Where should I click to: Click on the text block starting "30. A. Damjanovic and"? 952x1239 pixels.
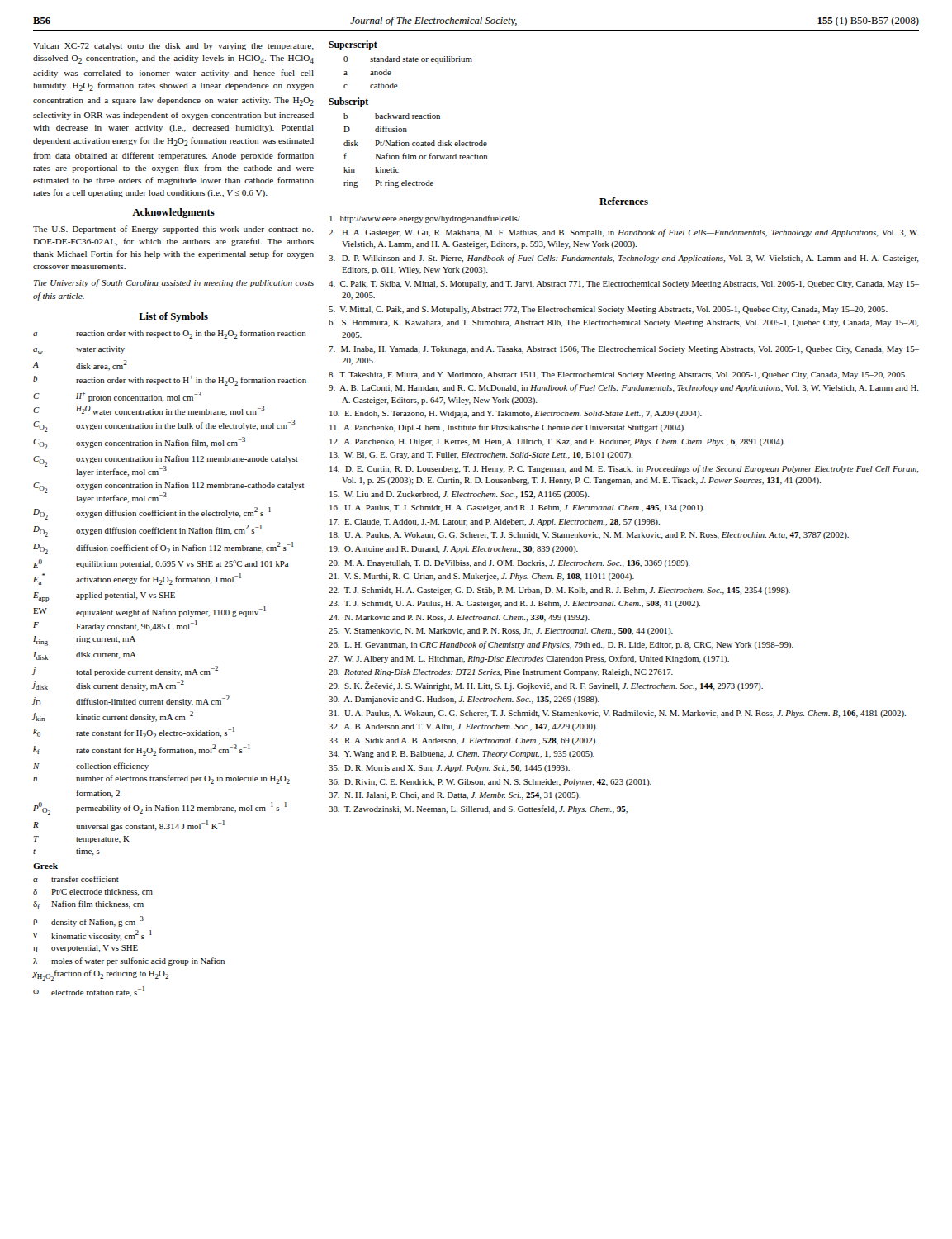[464, 699]
